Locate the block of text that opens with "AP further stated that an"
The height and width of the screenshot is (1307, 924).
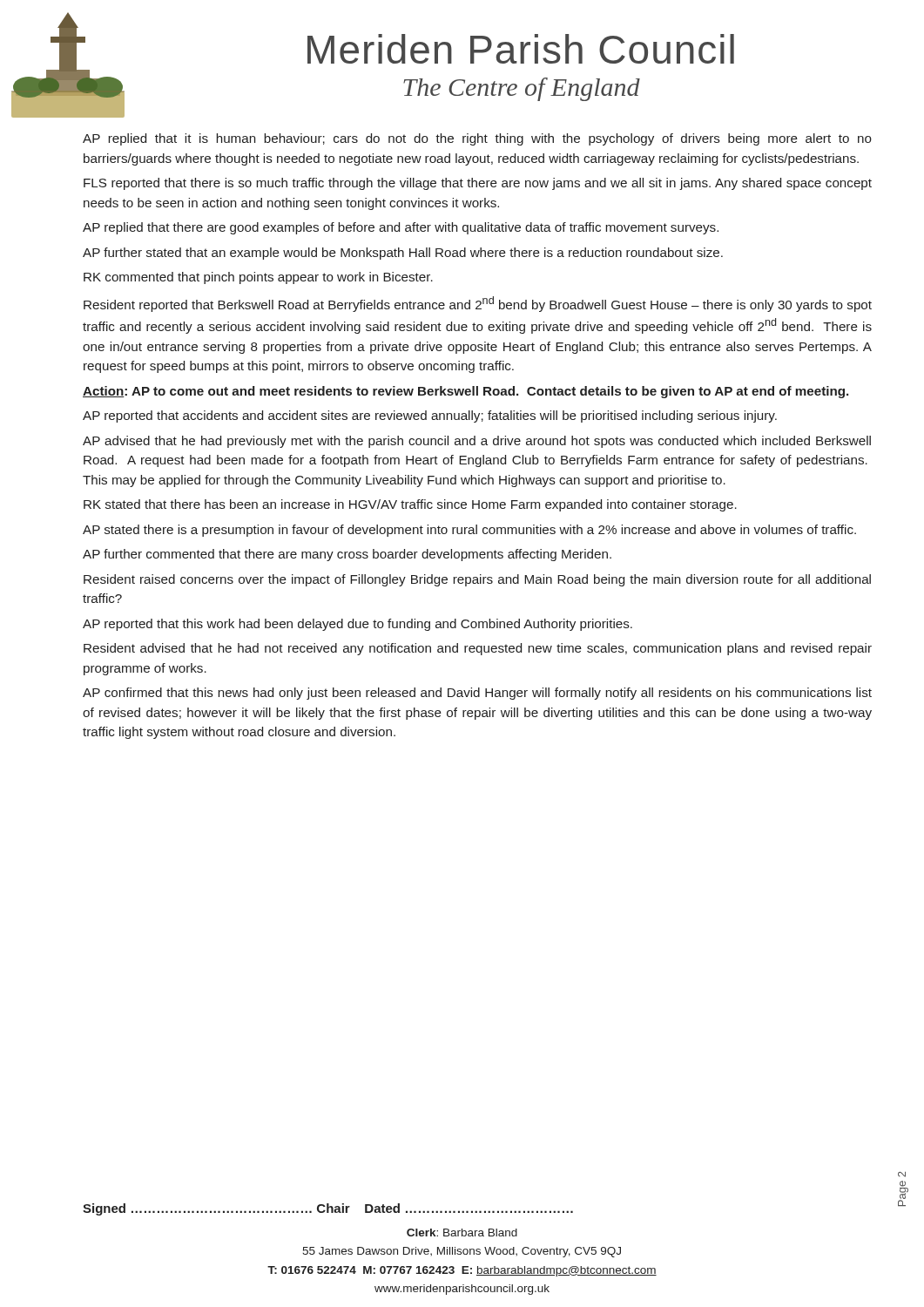click(x=477, y=253)
